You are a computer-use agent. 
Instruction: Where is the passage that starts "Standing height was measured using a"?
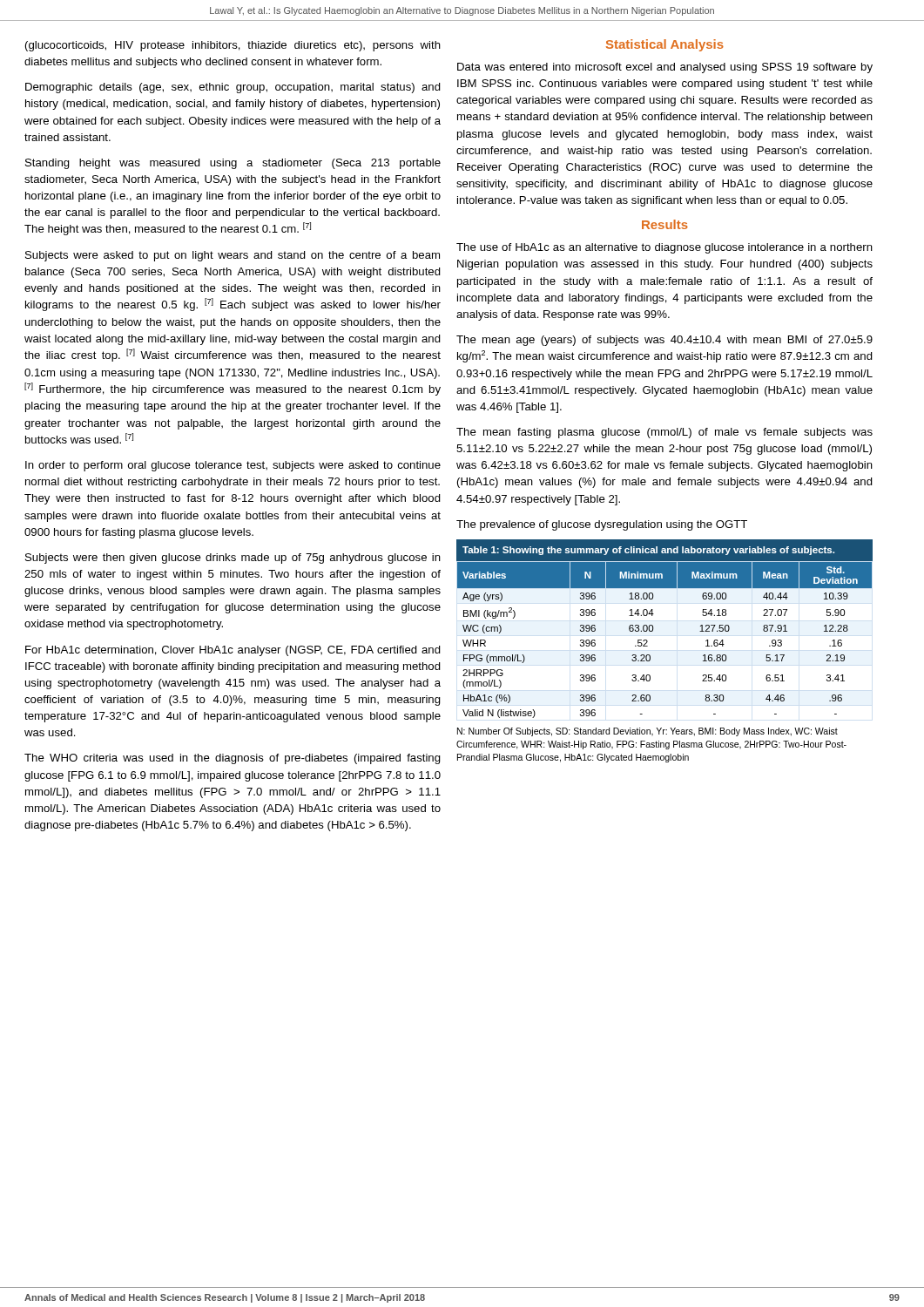coord(233,196)
